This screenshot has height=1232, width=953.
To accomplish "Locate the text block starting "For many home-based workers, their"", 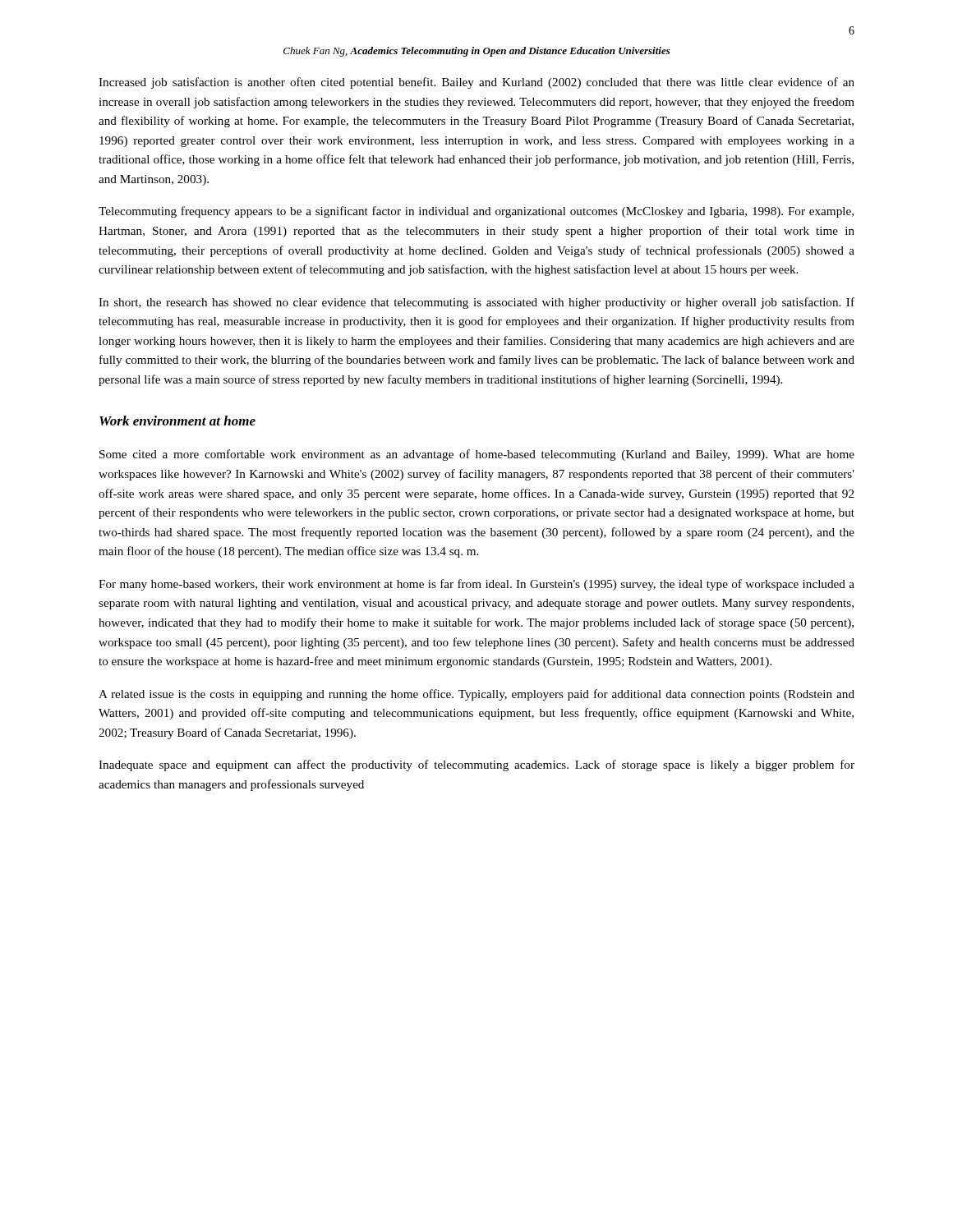I will 476,622.
